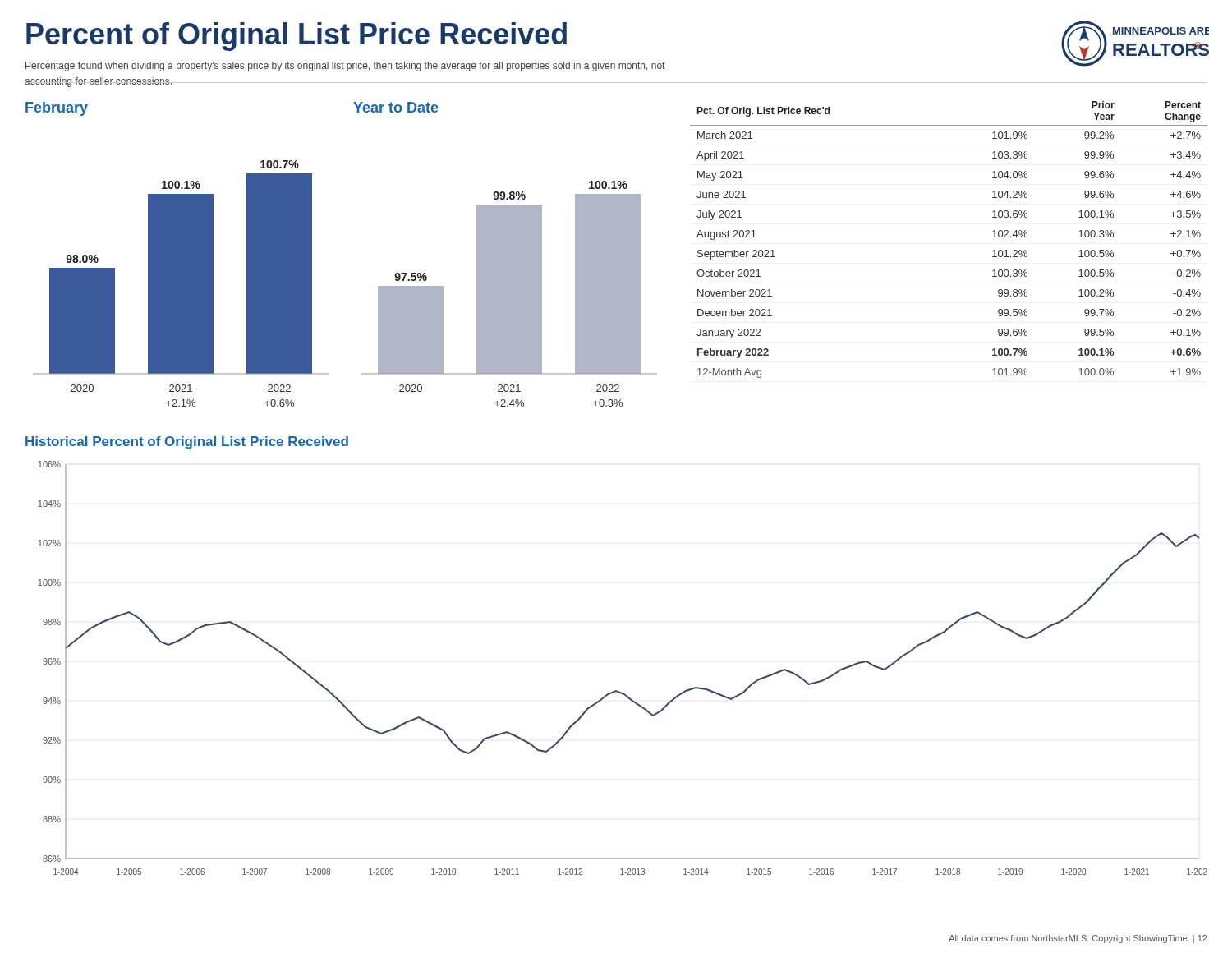Locate the logo
This screenshot has height=953, width=1232.
click(x=1135, y=44)
